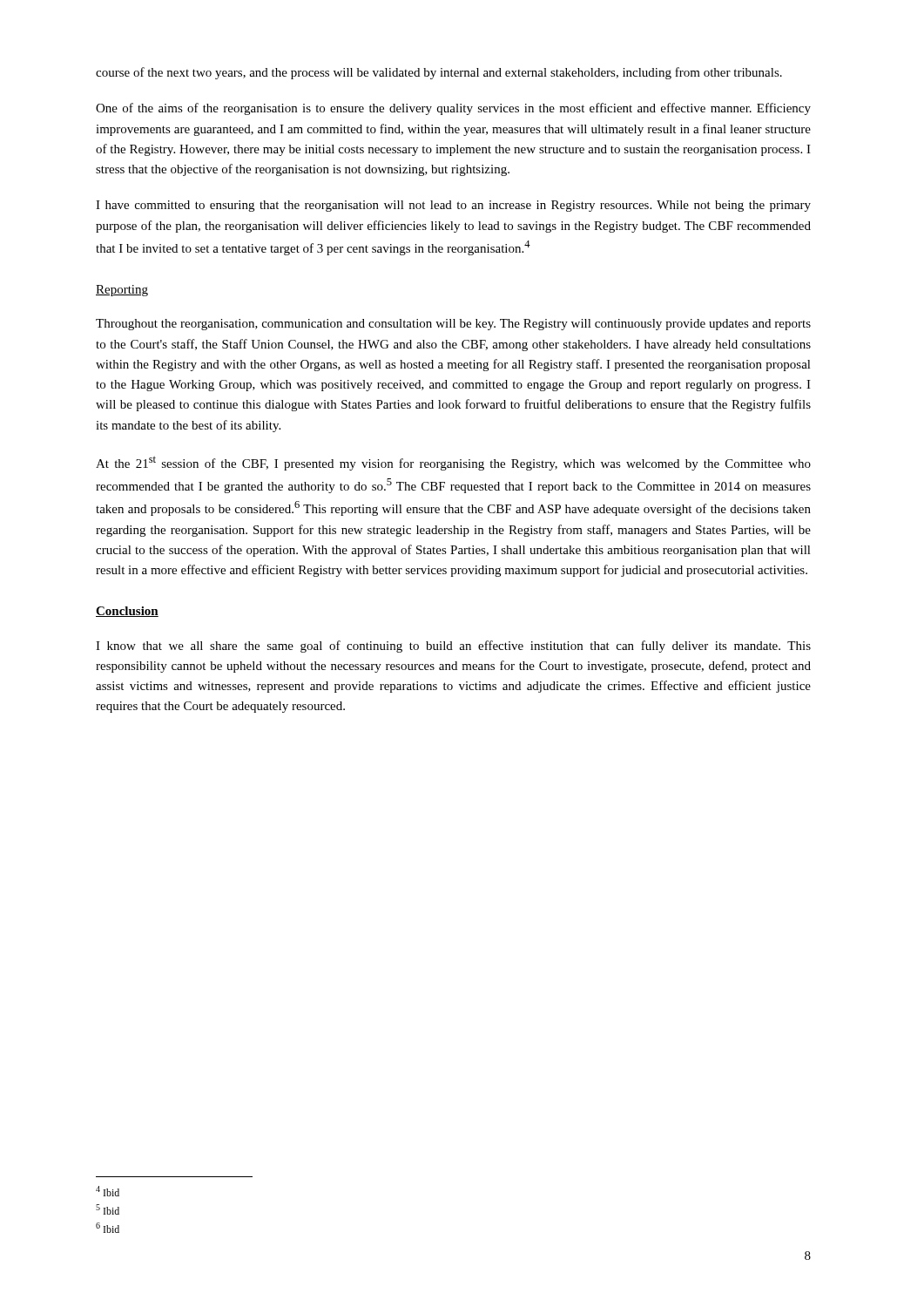Screen dimensions: 1307x924
Task: Locate the block of text that opens with "I know that we"
Action: point(453,676)
